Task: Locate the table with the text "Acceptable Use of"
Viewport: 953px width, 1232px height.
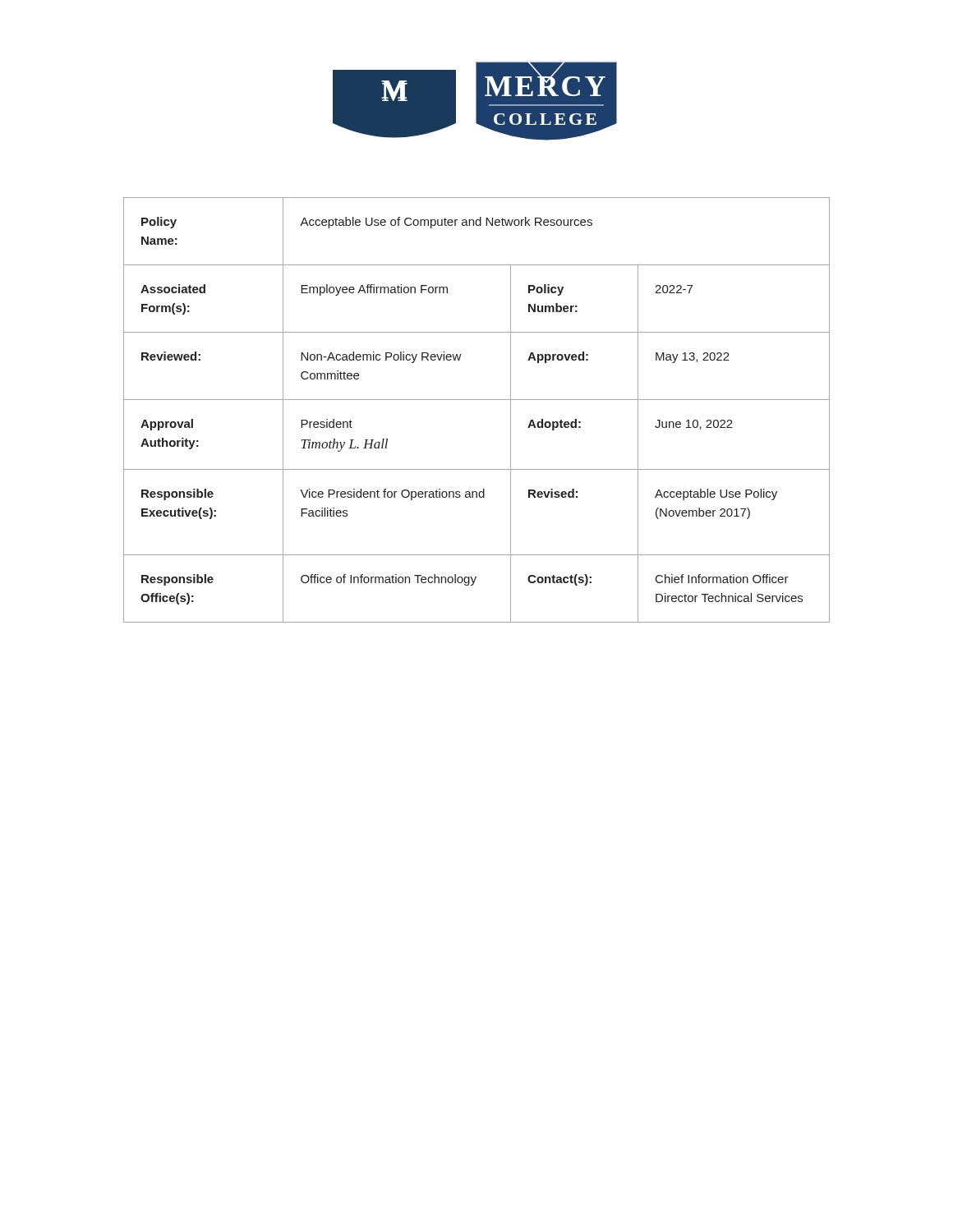Action: pyautogui.click(x=476, y=410)
